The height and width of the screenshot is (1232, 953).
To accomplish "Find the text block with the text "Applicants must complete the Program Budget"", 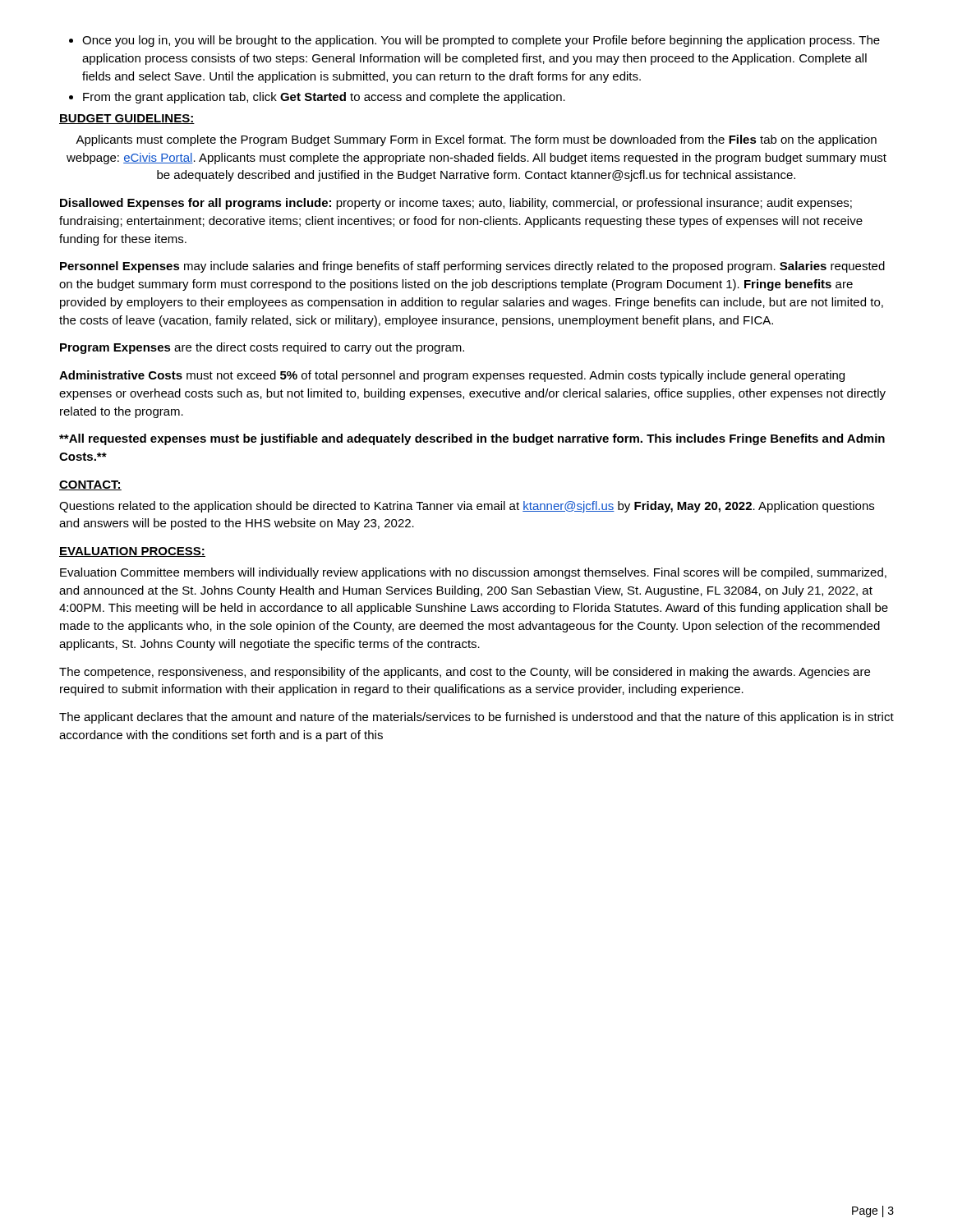I will pyautogui.click(x=476, y=157).
